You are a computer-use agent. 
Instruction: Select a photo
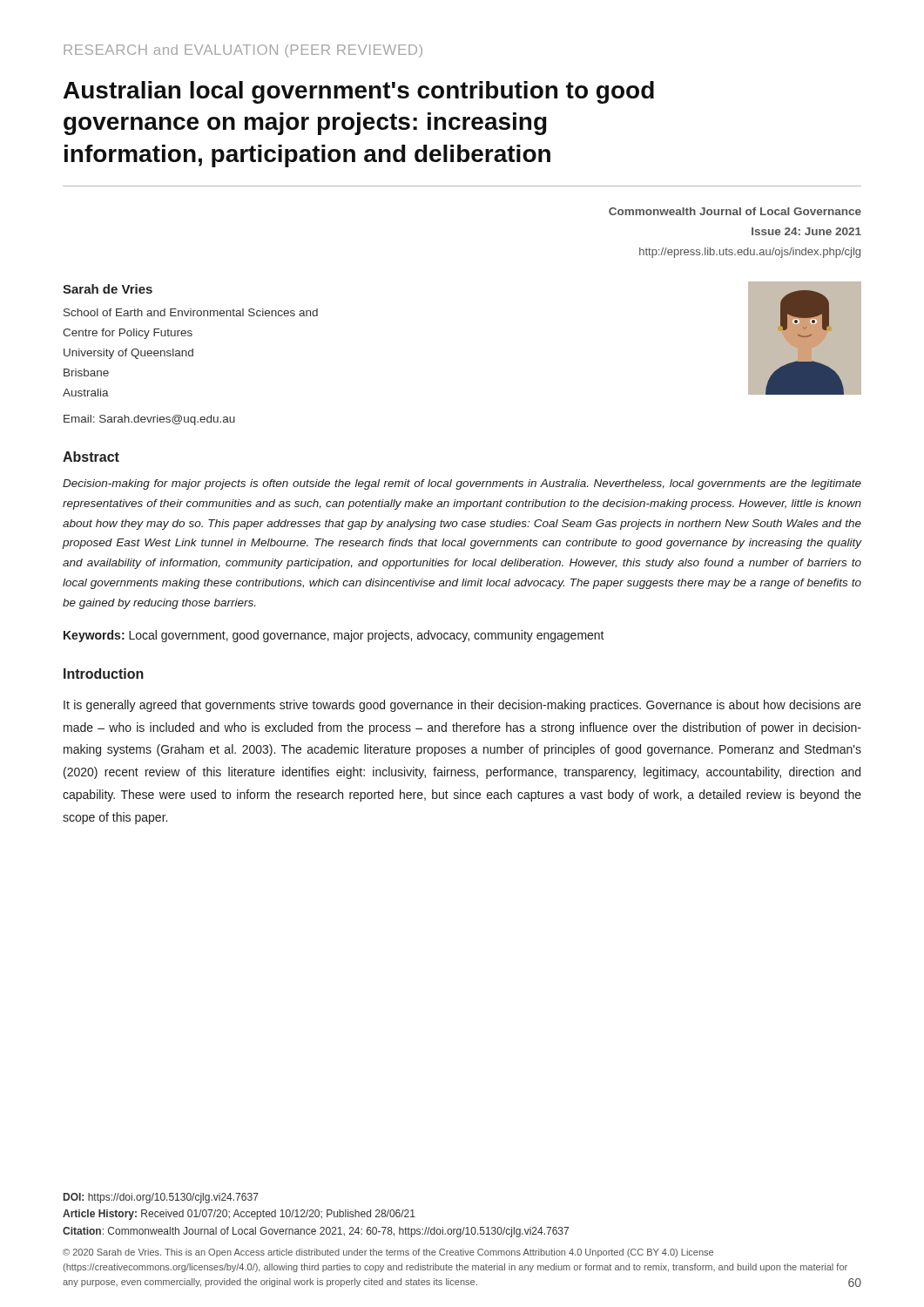[805, 339]
